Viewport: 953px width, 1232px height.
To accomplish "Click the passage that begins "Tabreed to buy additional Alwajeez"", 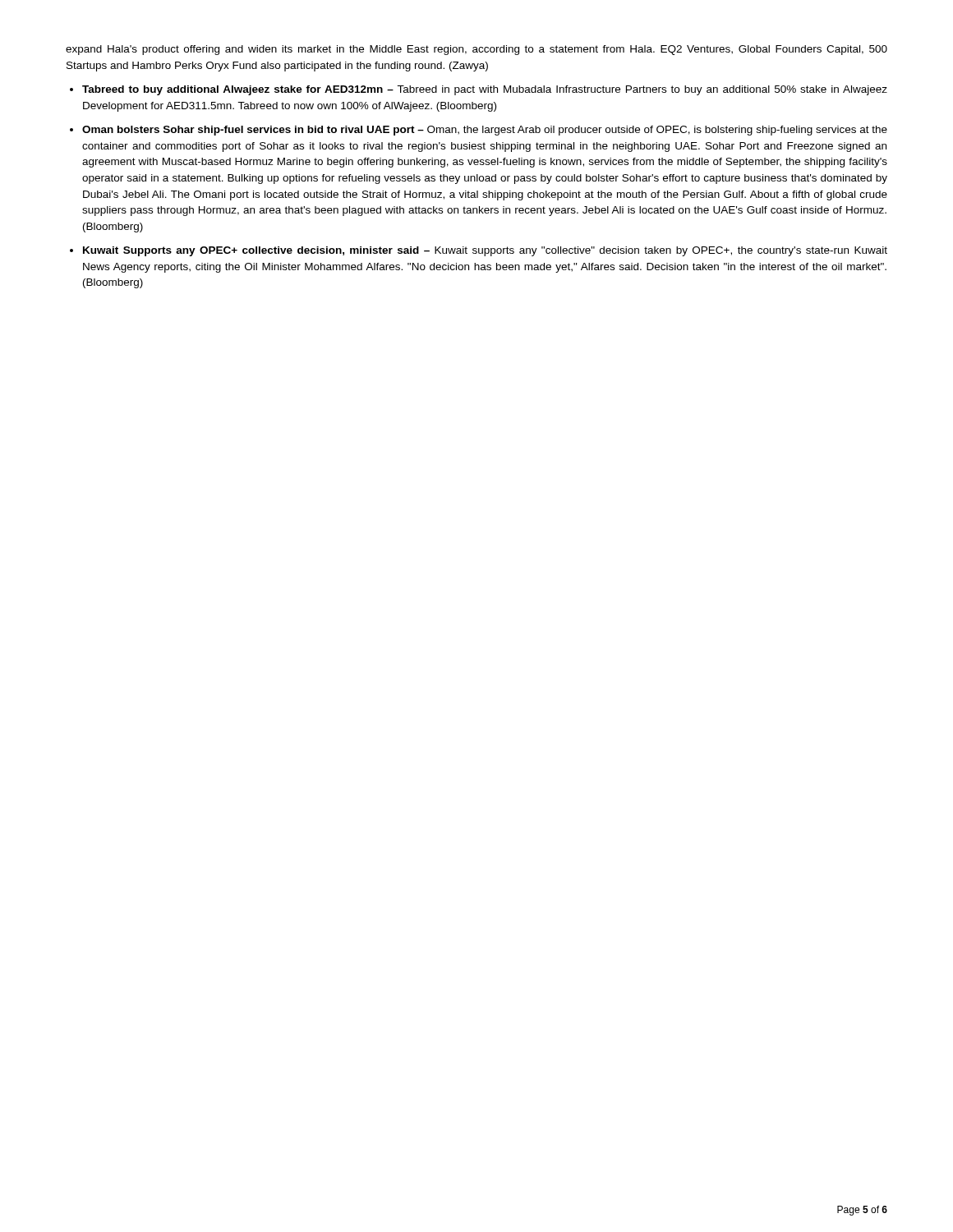I will coord(485,97).
